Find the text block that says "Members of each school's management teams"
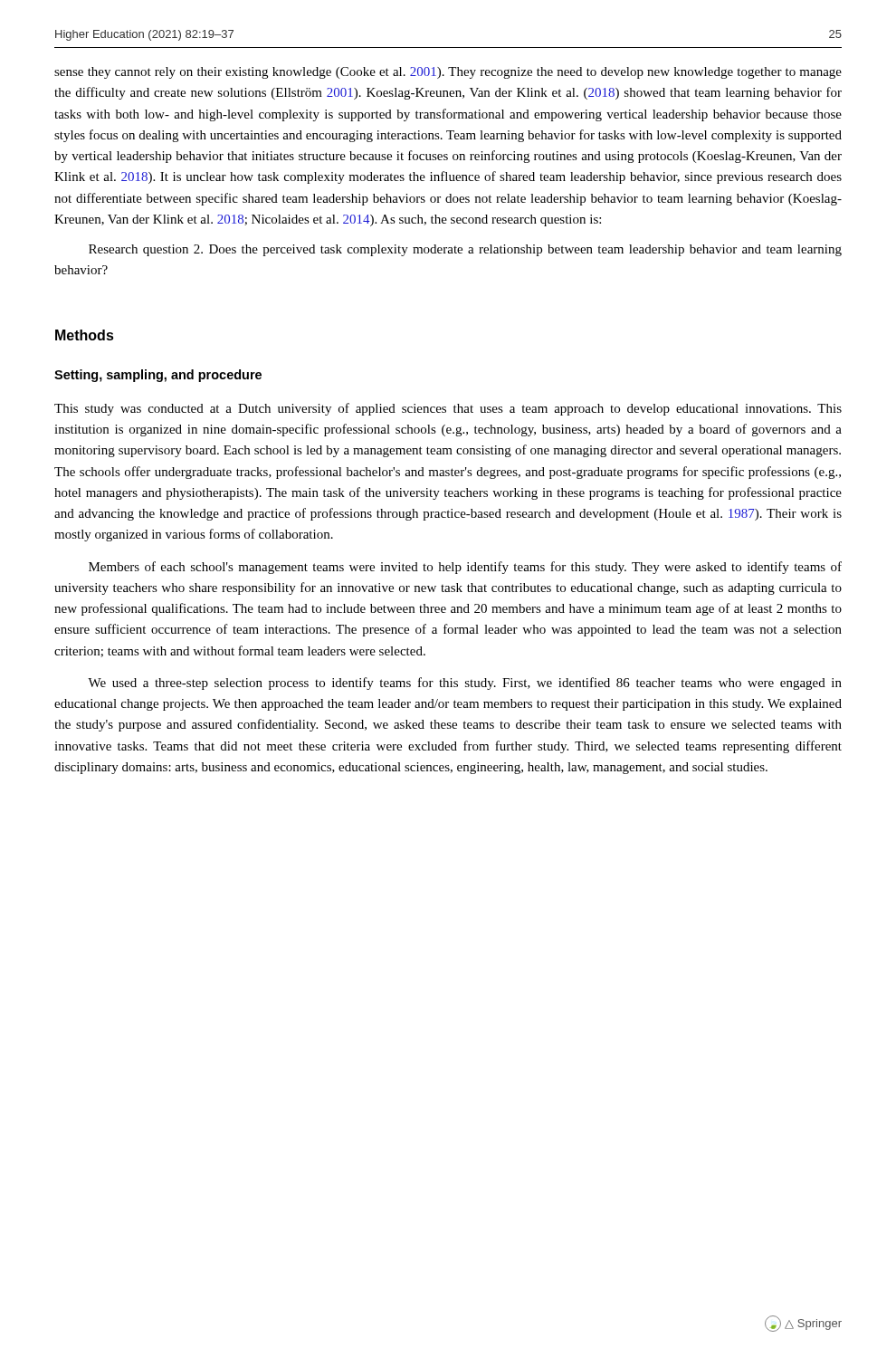Screen dimensions: 1358x896 click(448, 608)
